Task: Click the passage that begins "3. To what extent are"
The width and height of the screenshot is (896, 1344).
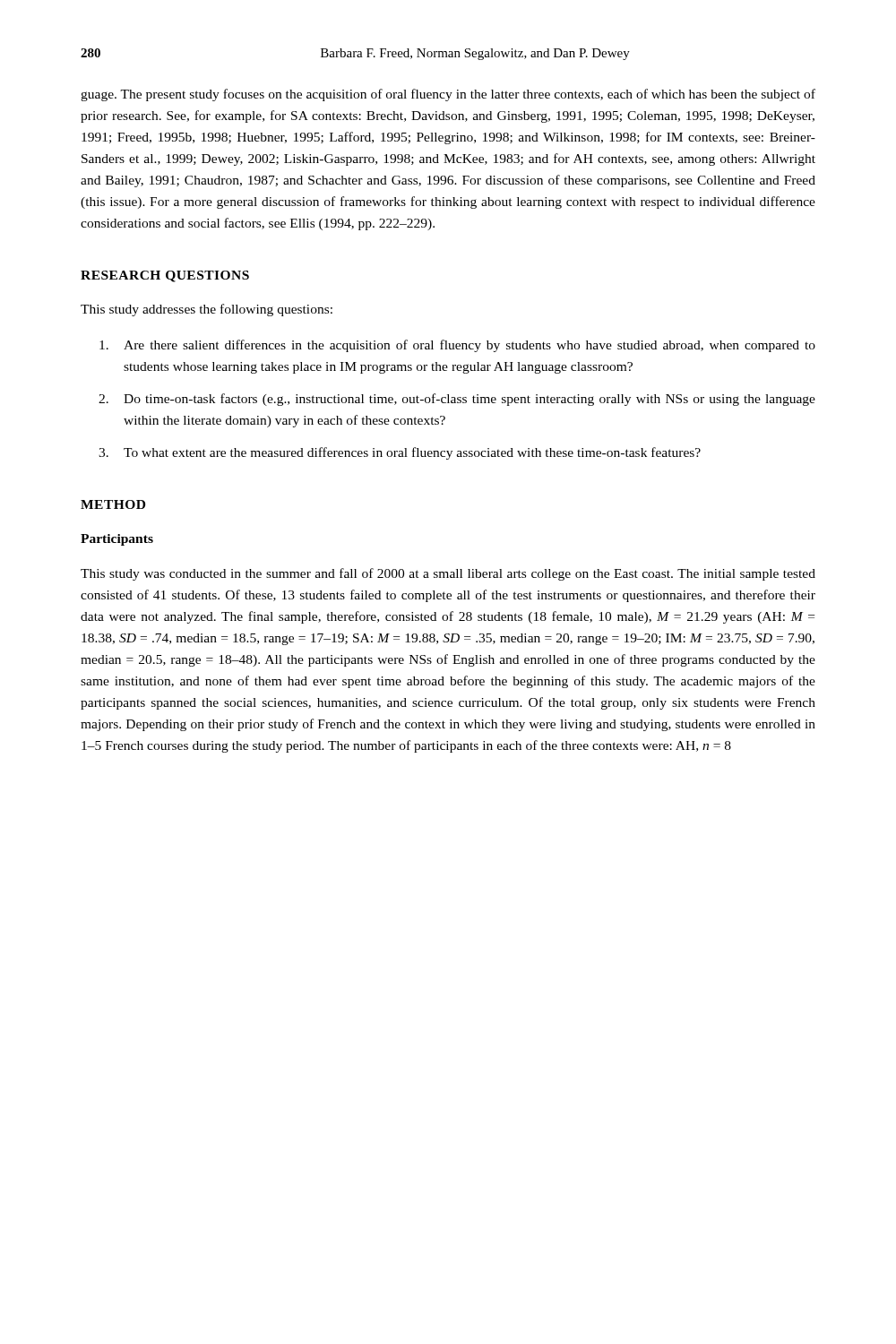Action: (457, 453)
